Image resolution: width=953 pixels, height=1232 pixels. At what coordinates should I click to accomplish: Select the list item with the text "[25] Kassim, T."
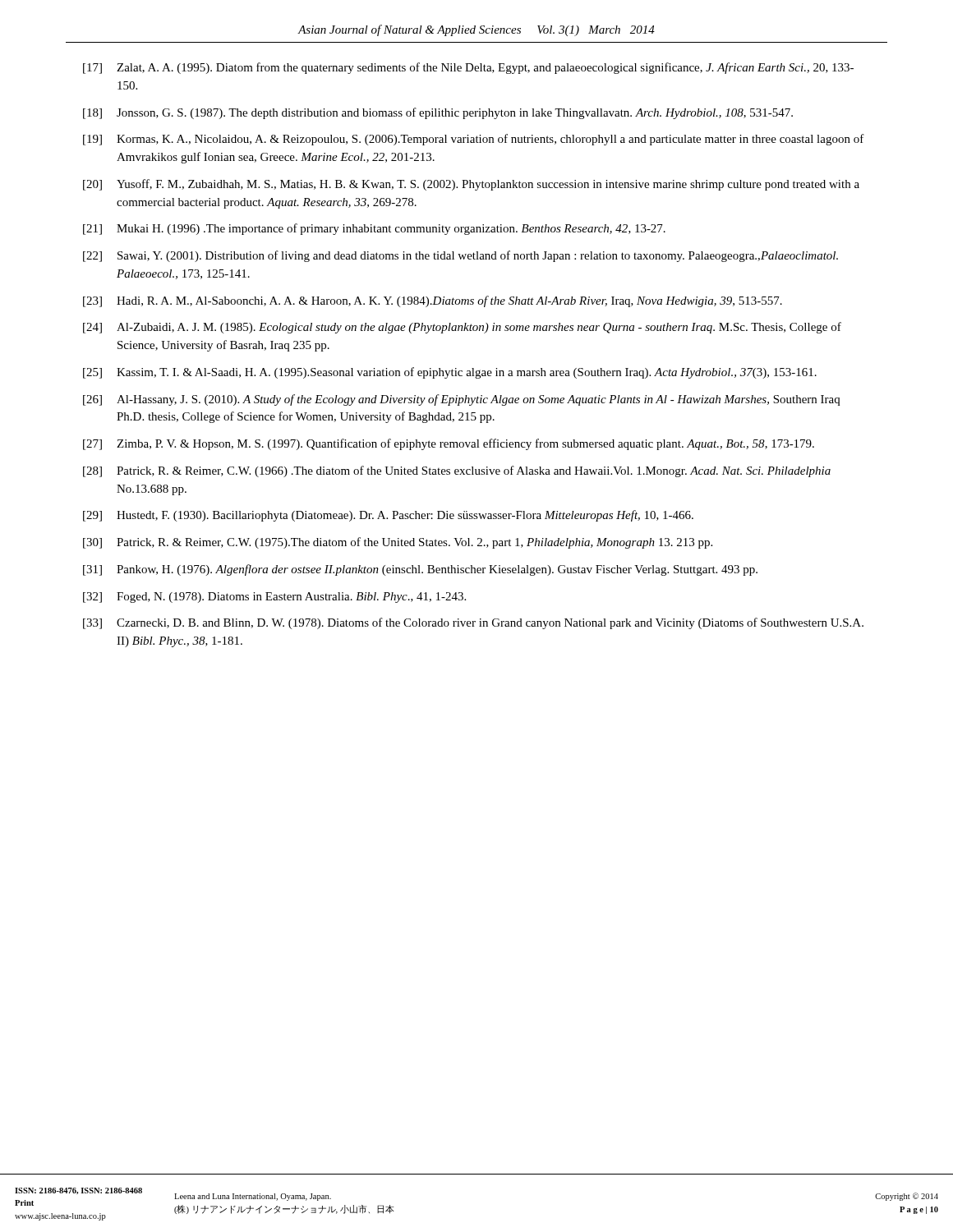click(476, 373)
